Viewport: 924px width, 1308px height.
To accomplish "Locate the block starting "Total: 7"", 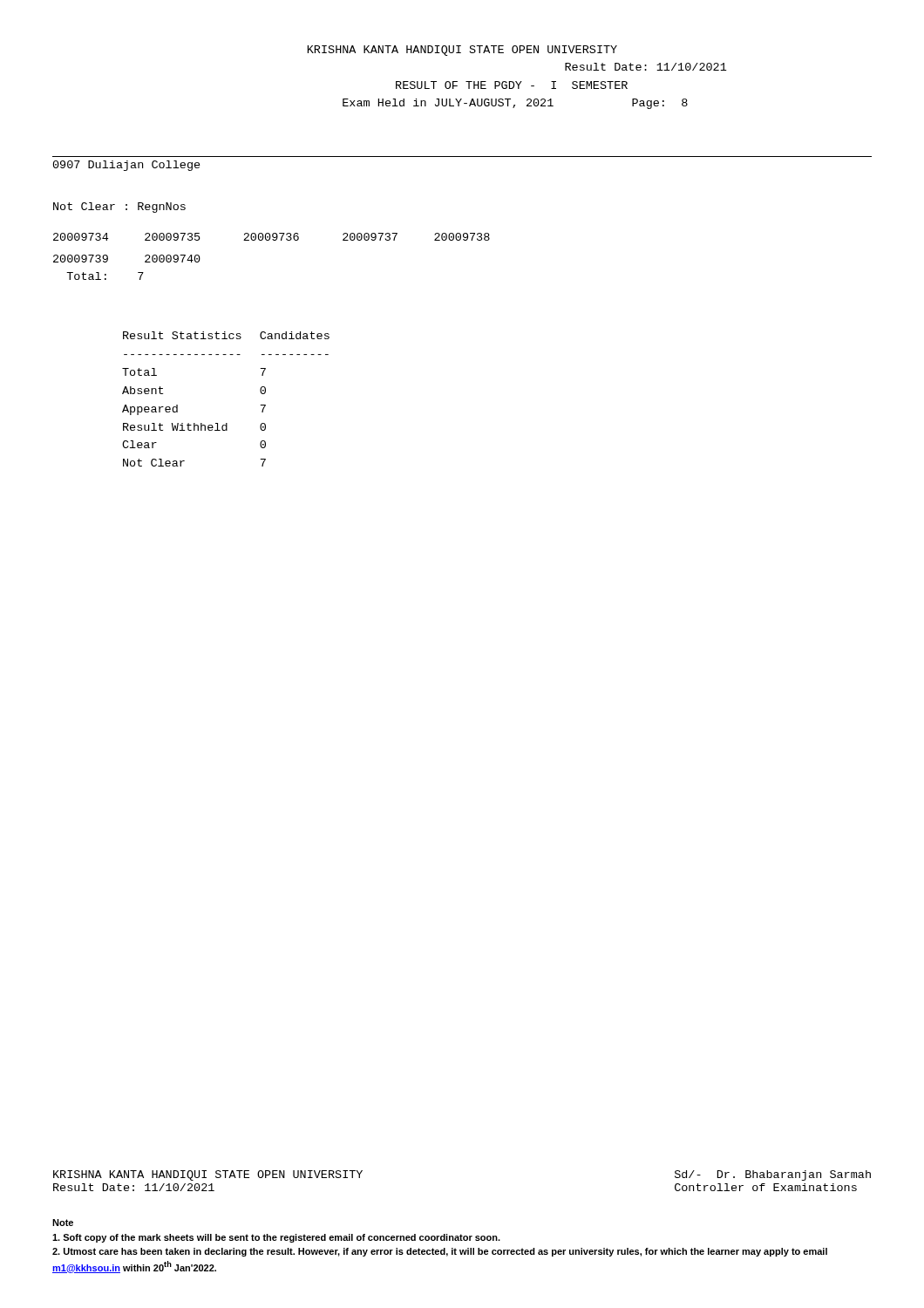I will click(98, 277).
